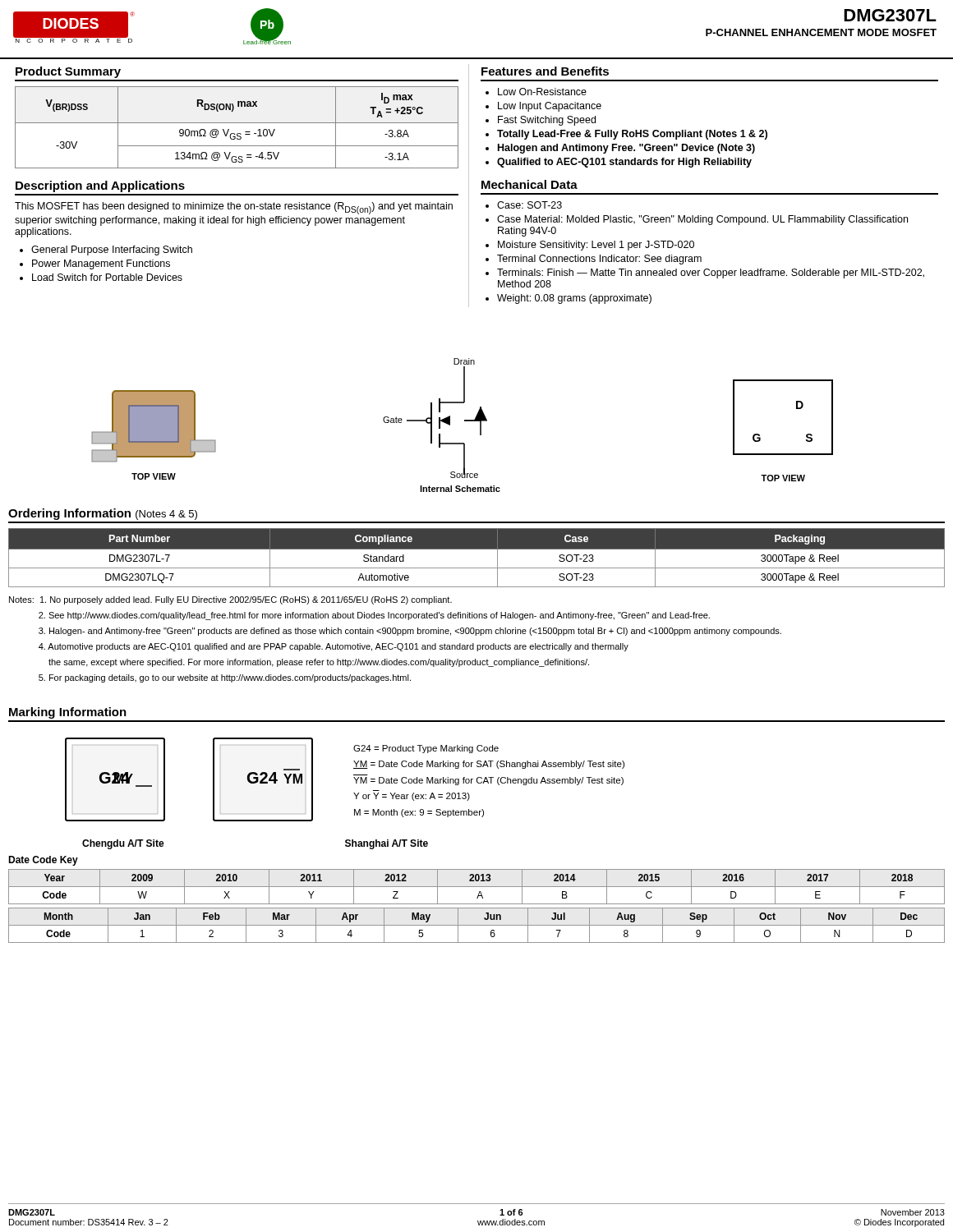Point to the region starting "Fast Switching Speed"
Viewport: 953px width, 1232px height.
pyautogui.click(x=547, y=120)
